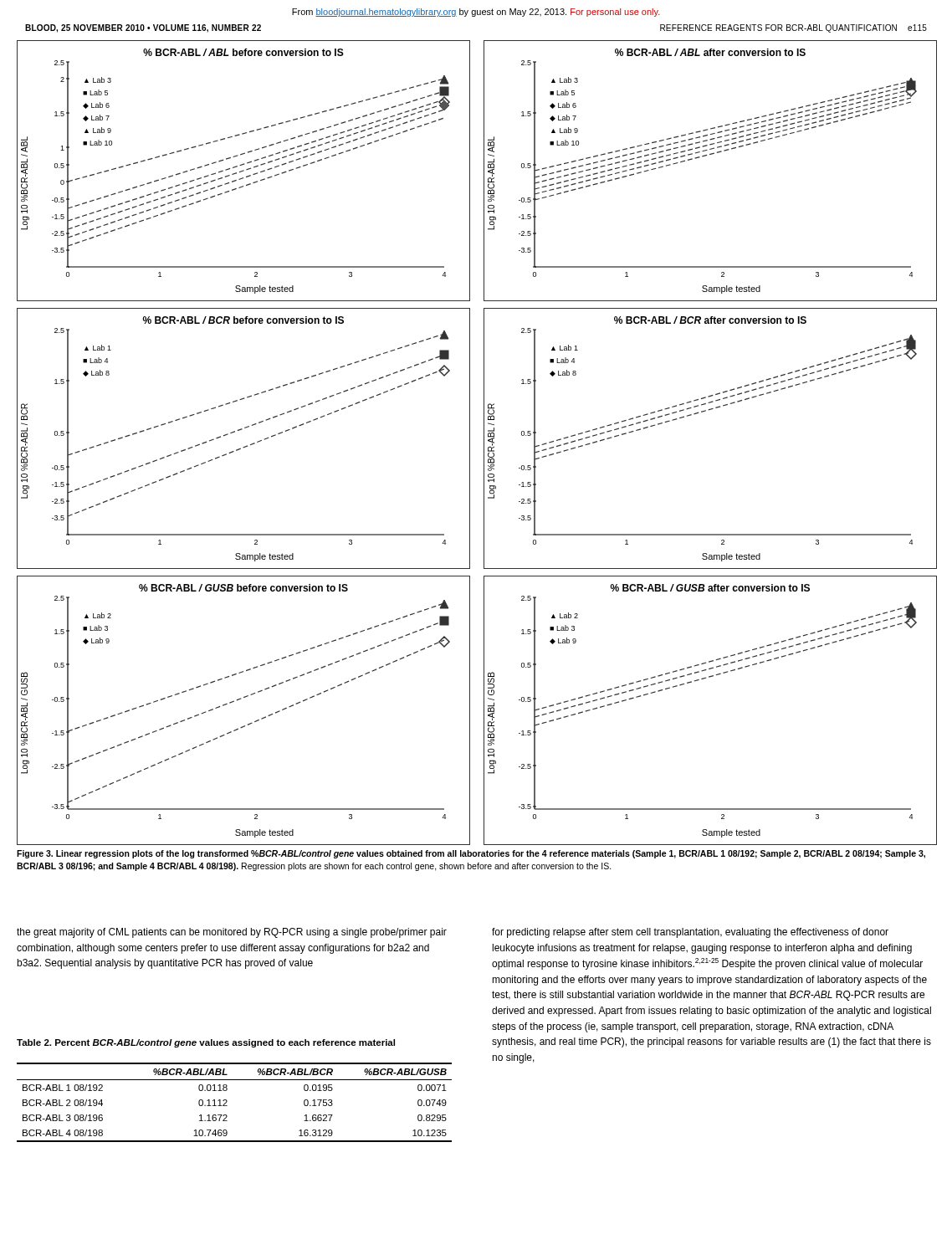Image resolution: width=952 pixels, height=1255 pixels.
Task: Select the text block with the text "for predicting relapse after stem cell transplantation,"
Action: (712, 995)
